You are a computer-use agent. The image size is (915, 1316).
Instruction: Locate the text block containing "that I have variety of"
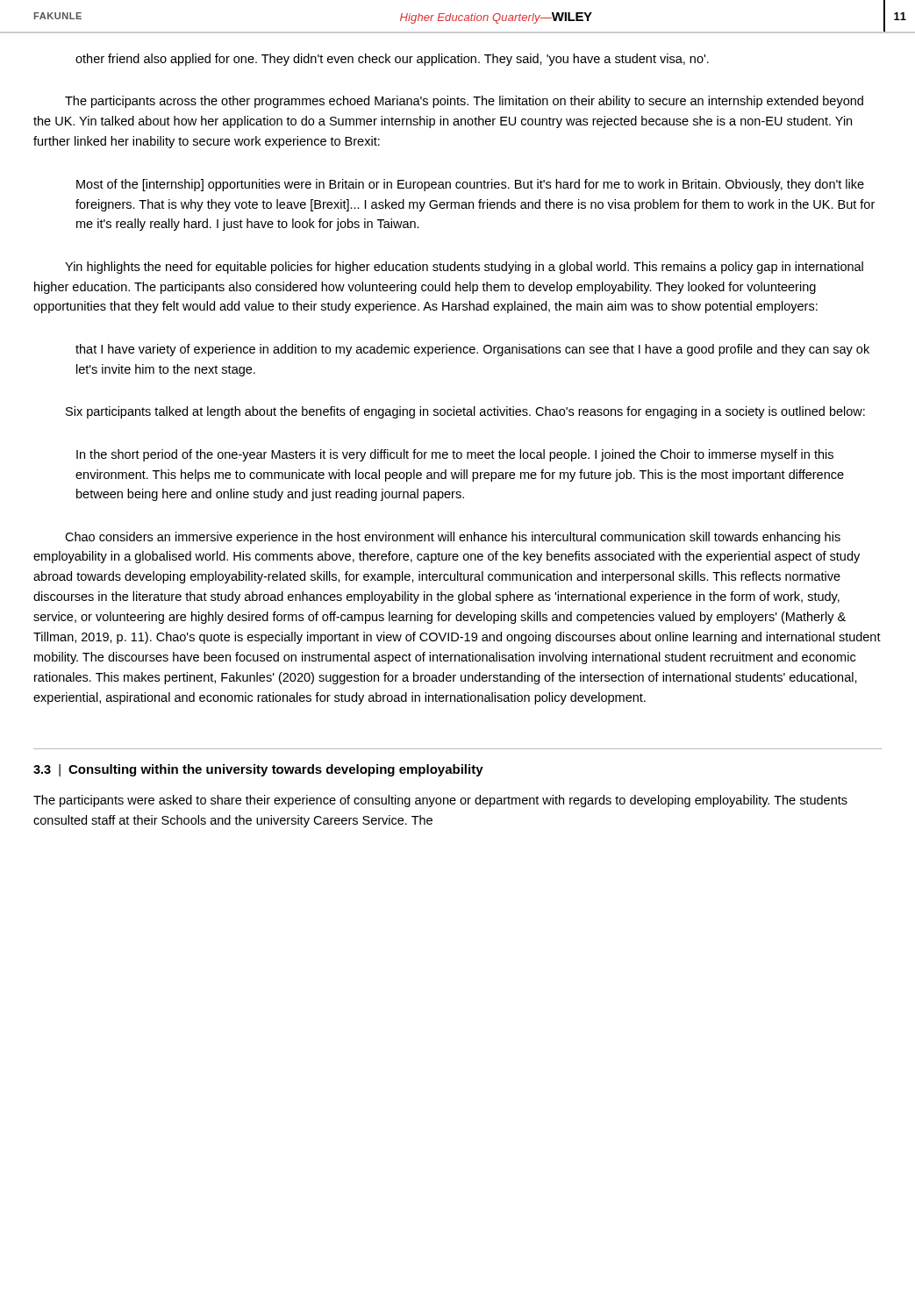tap(479, 360)
